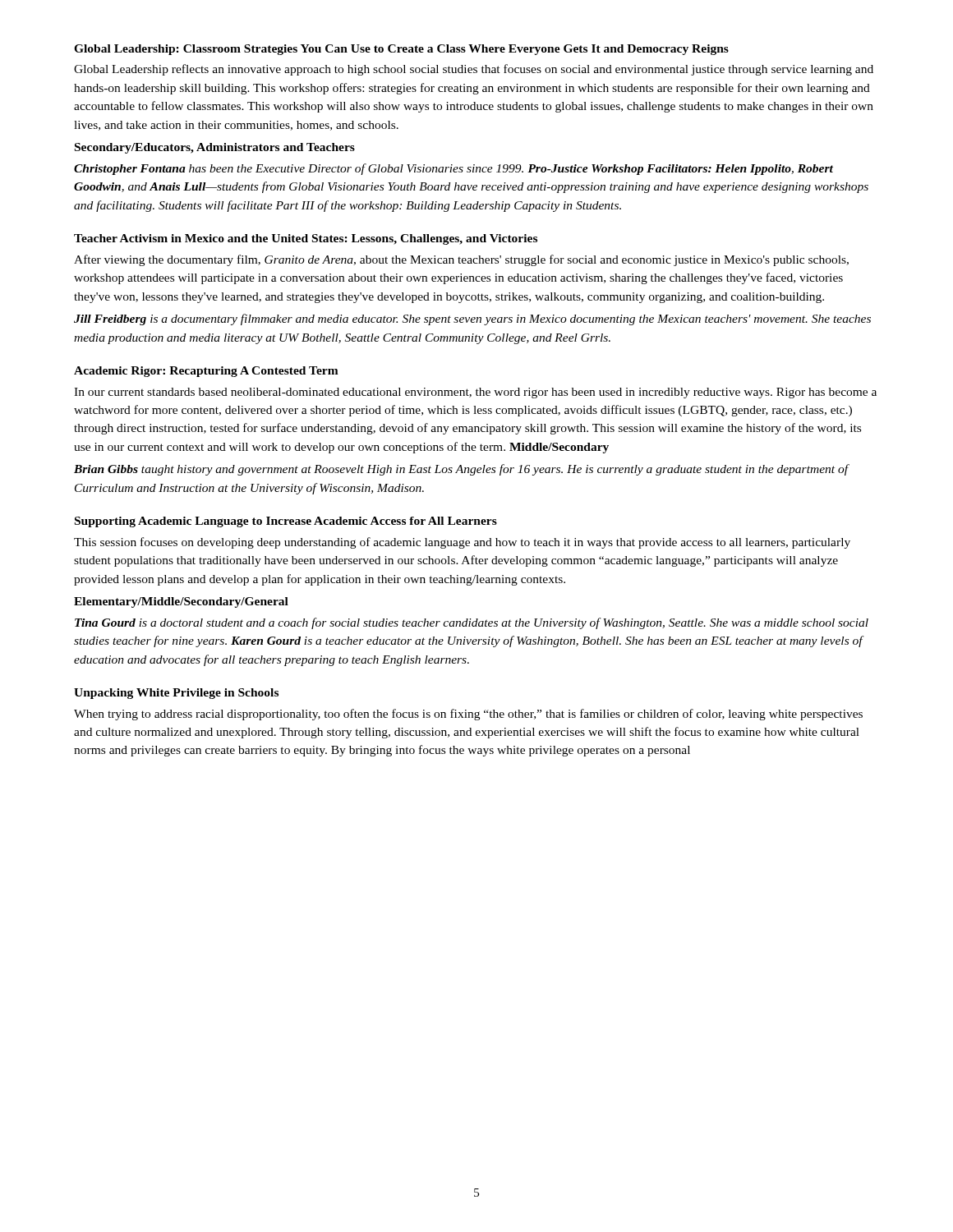Viewport: 953px width, 1232px height.
Task: Find the block on this page that starts "In our current"
Action: point(475,419)
